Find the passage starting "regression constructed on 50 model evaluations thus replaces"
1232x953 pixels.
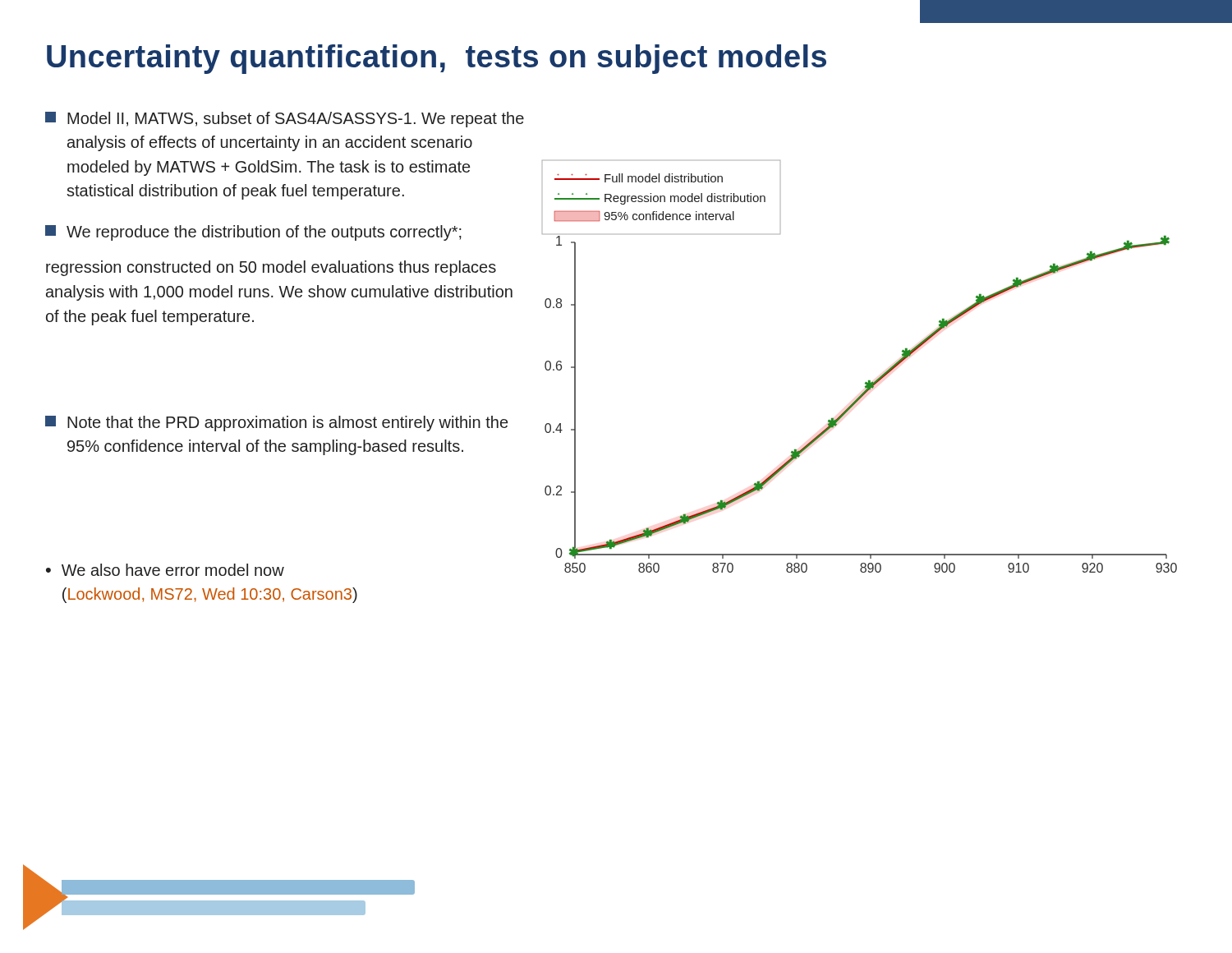(279, 292)
